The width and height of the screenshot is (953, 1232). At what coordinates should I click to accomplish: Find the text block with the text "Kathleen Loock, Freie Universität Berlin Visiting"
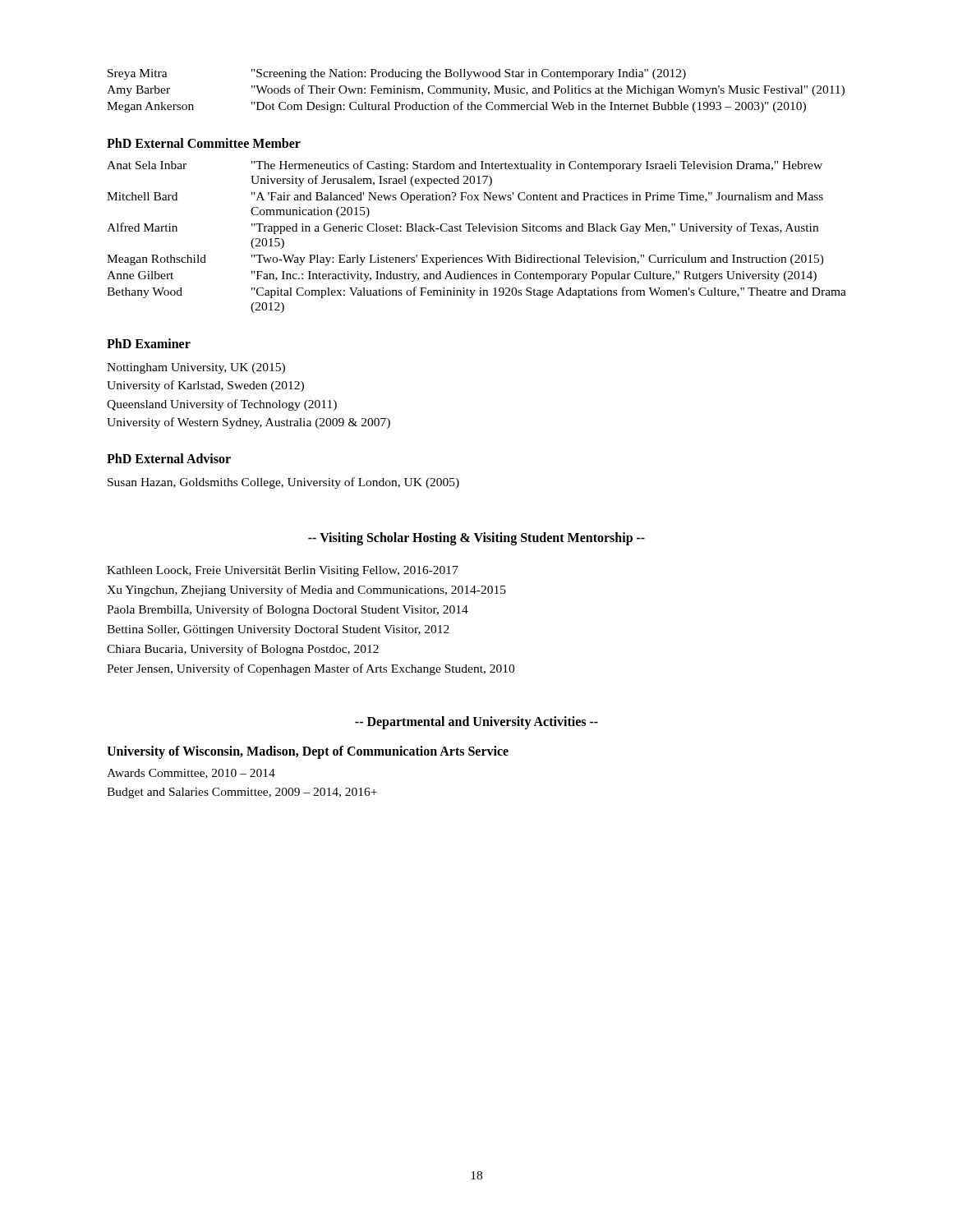311,619
